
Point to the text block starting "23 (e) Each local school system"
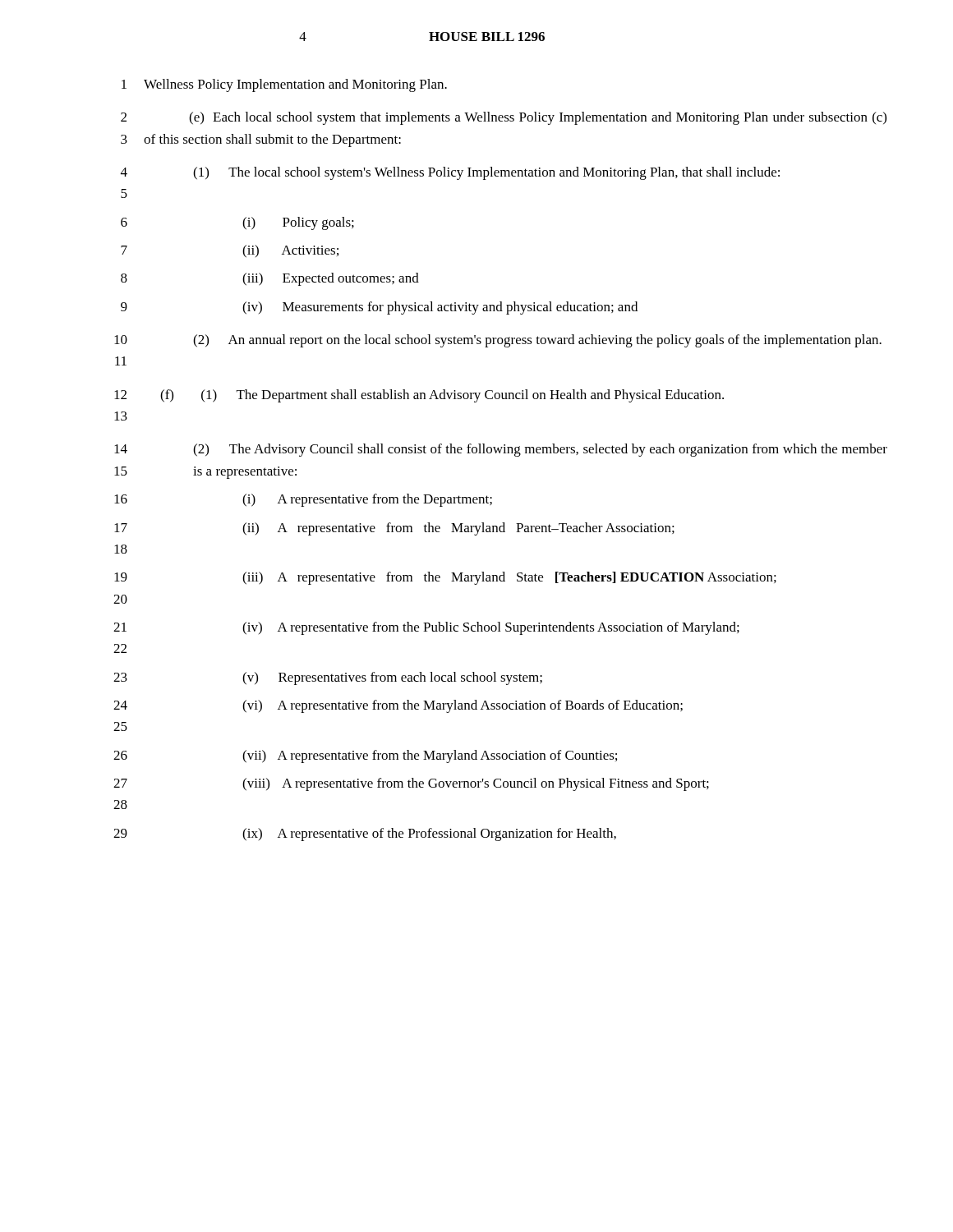[485, 129]
